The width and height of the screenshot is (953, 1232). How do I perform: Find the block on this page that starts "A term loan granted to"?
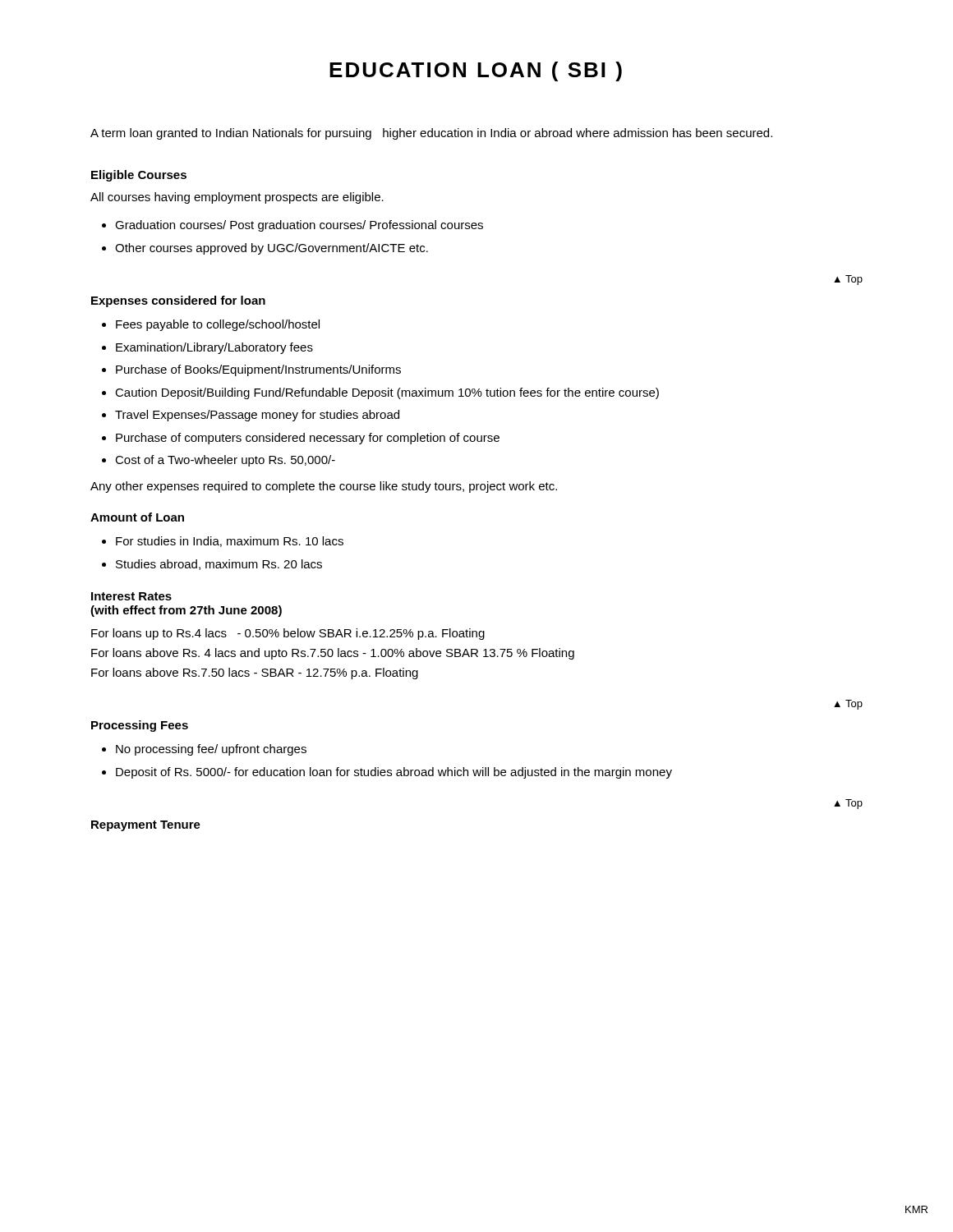pos(432,133)
